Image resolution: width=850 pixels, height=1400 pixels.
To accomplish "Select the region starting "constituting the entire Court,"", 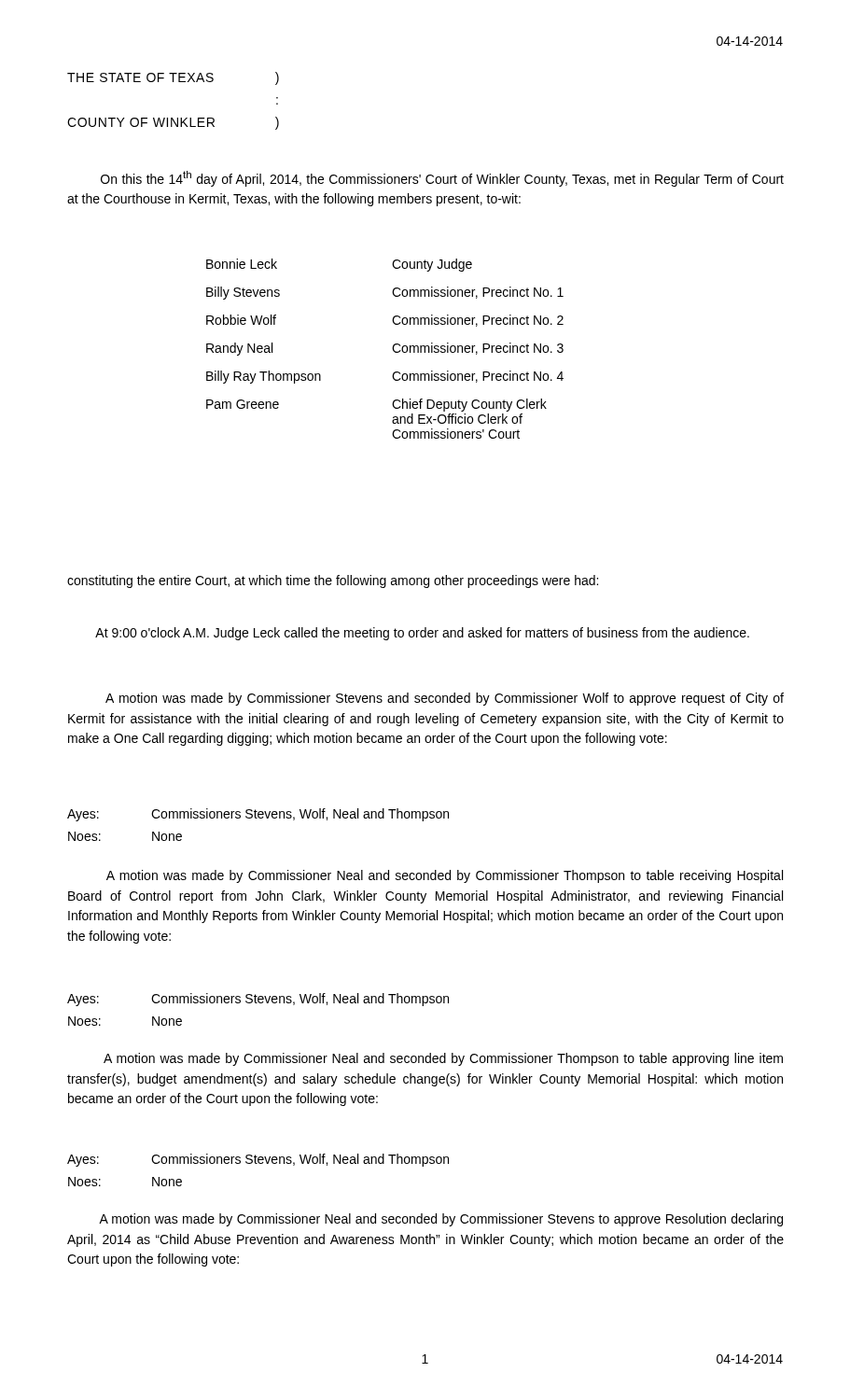I will click(x=333, y=581).
